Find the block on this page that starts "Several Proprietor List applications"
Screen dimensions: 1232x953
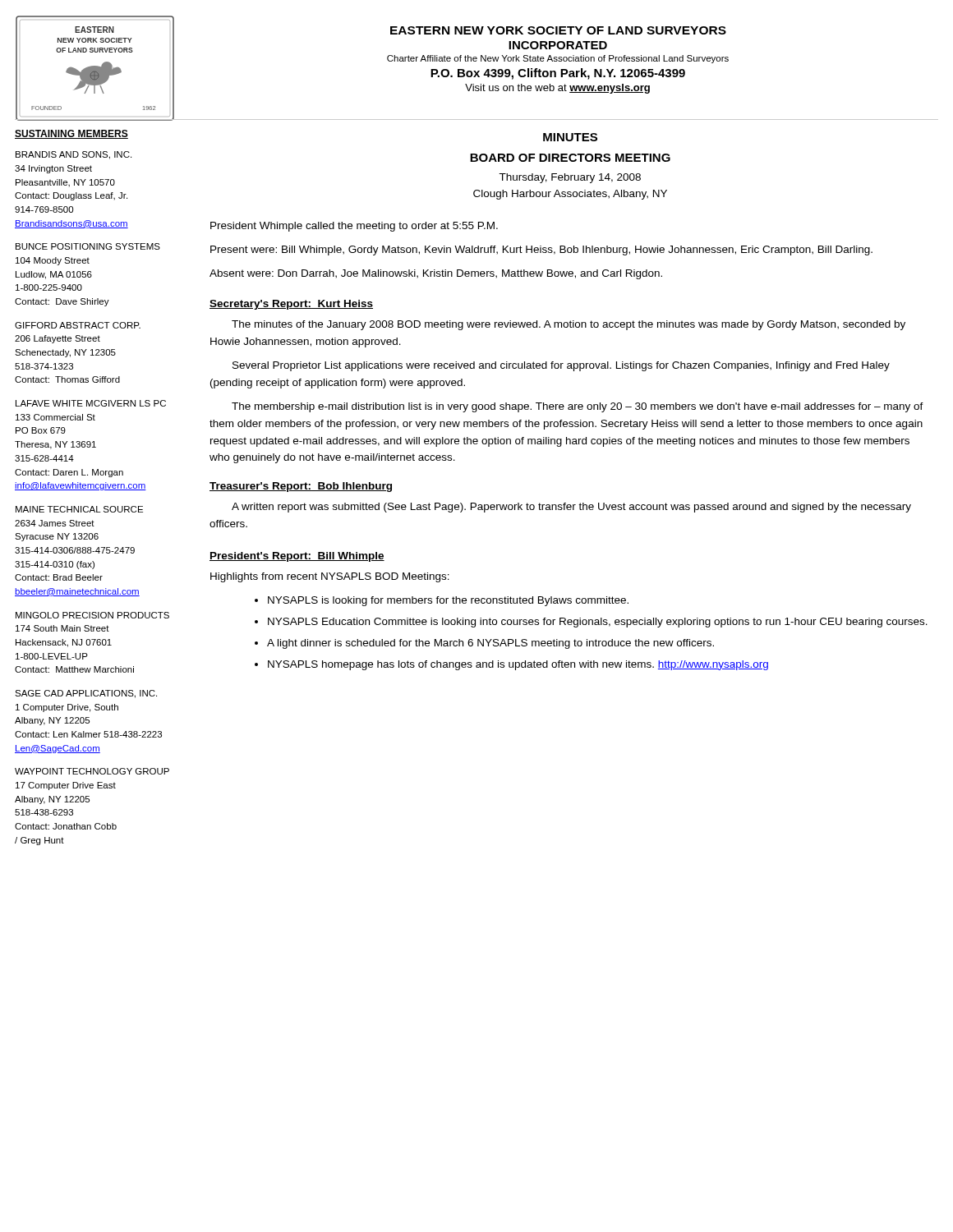click(x=549, y=374)
